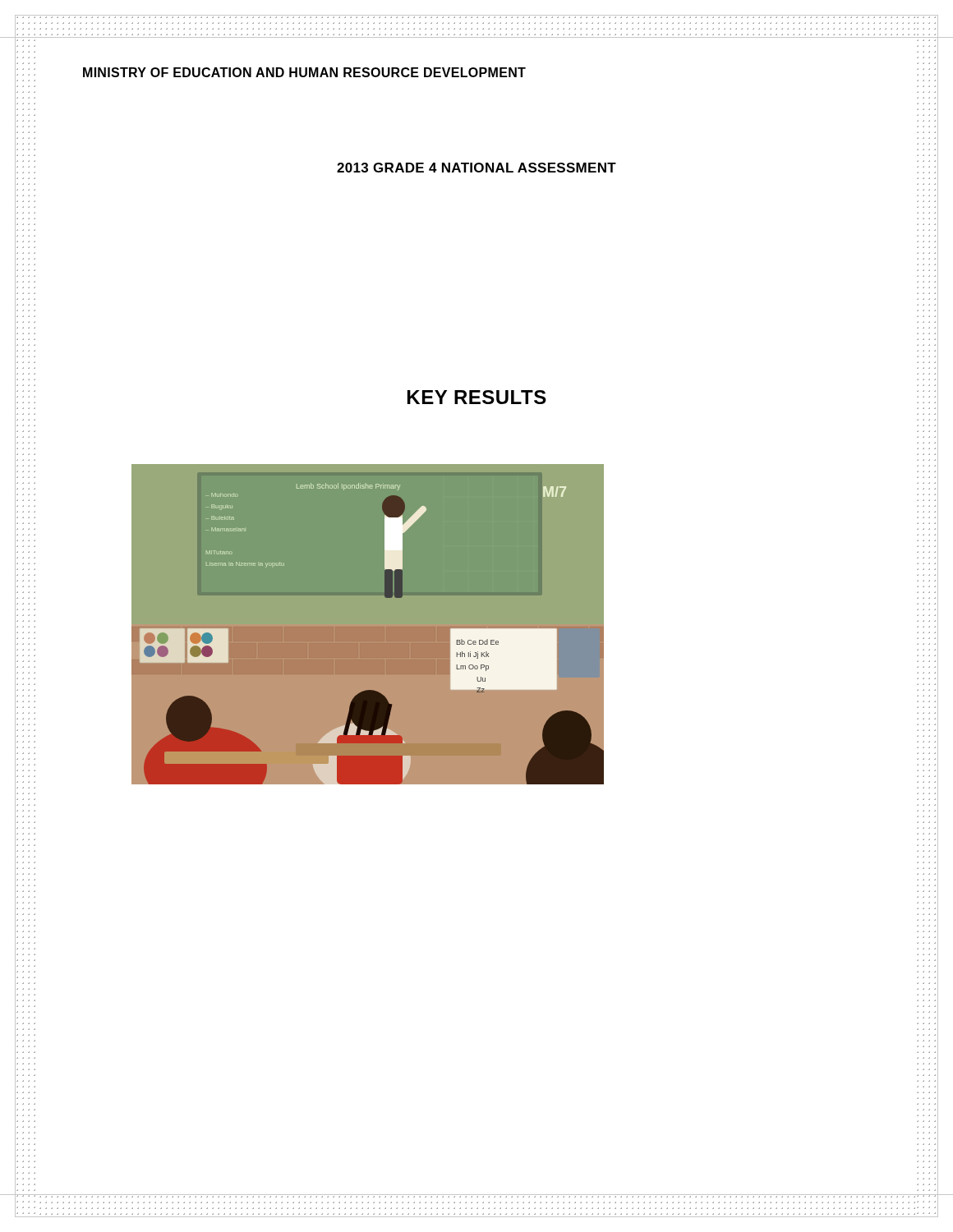Find the title containing "KEY RESULTS"
This screenshot has width=953, height=1232.
point(476,397)
